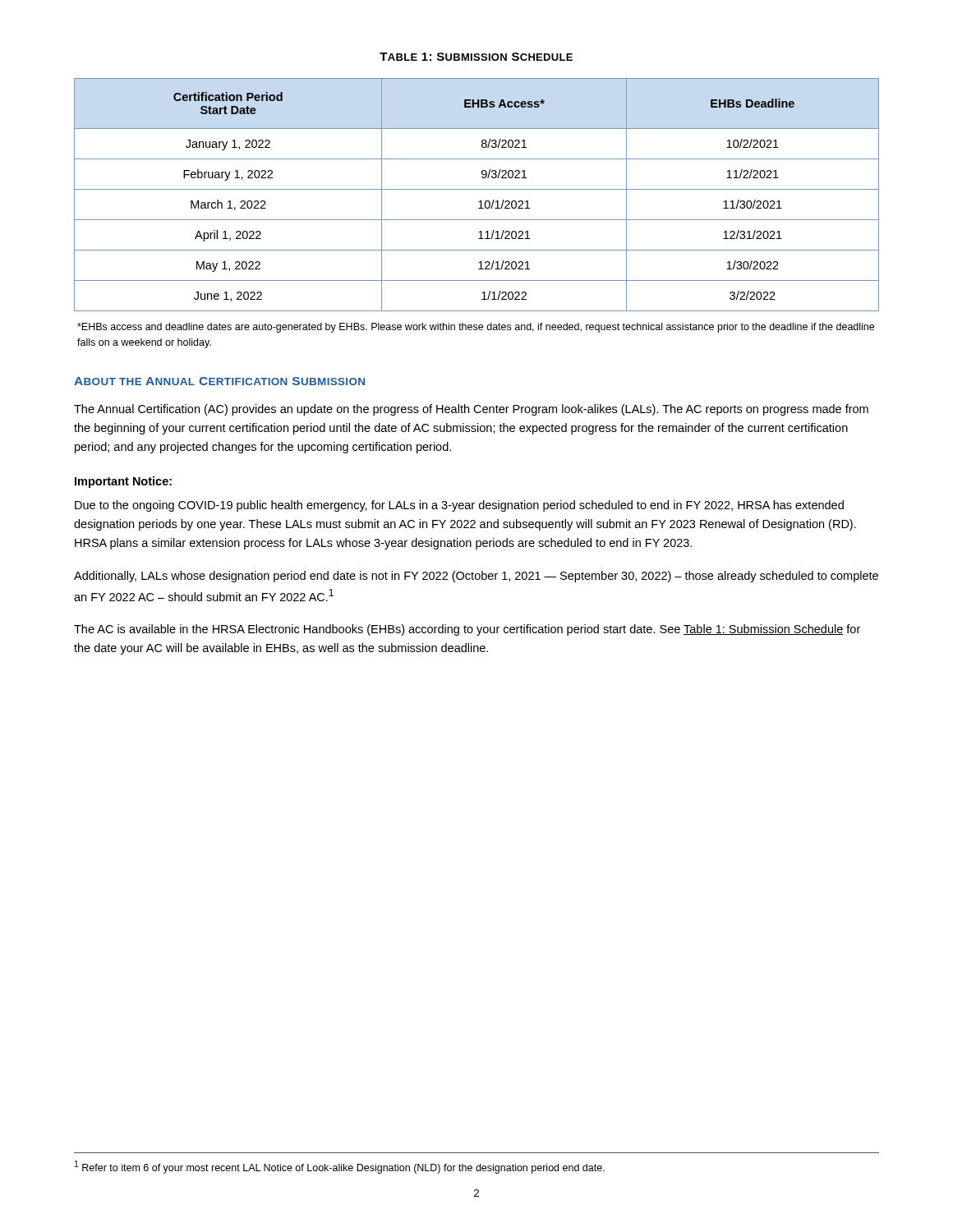953x1232 pixels.
Task: Find the table
Action: [476, 195]
